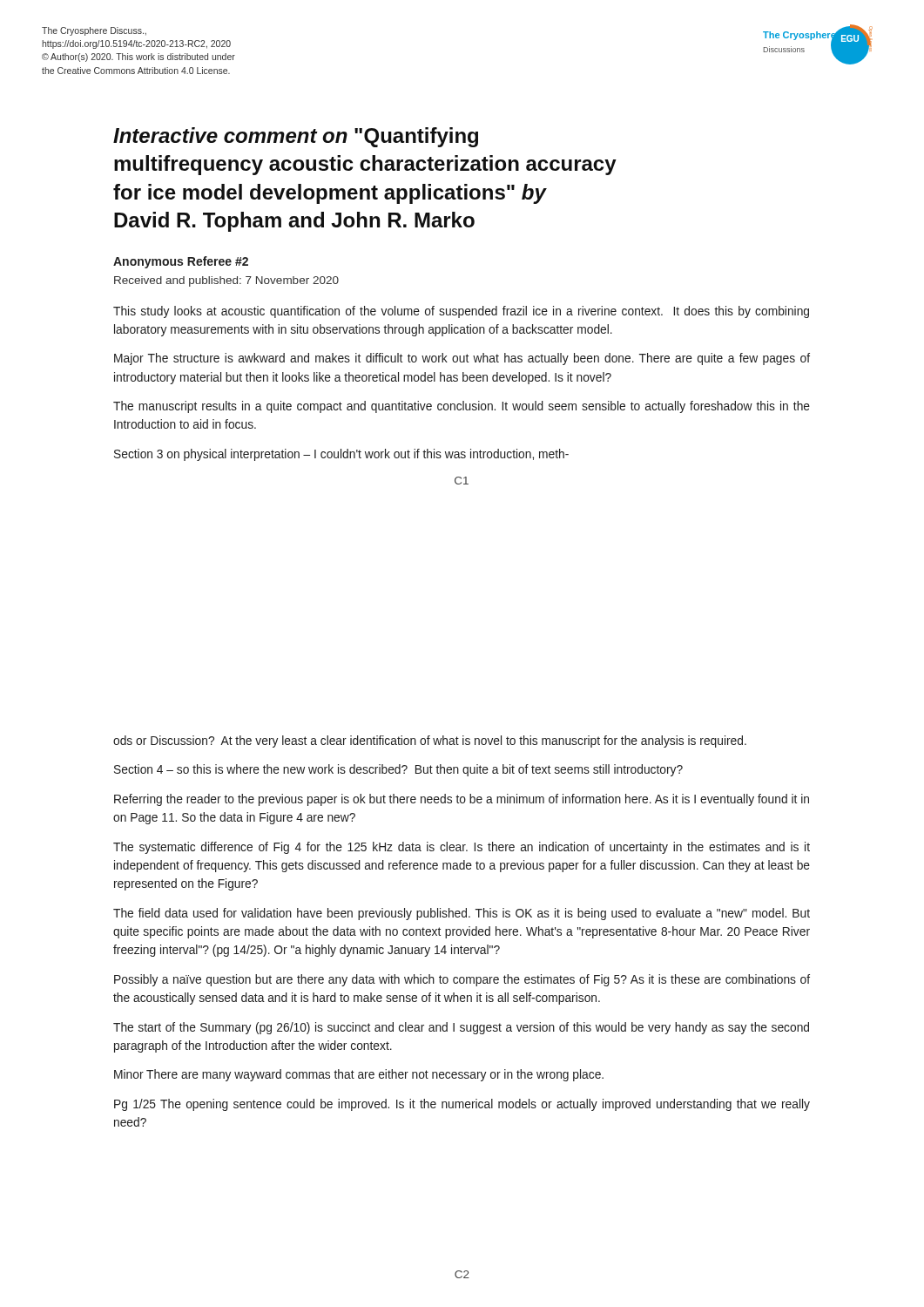Point to the block starting "The start of the"
This screenshot has width=924, height=1307.
(462, 1037)
